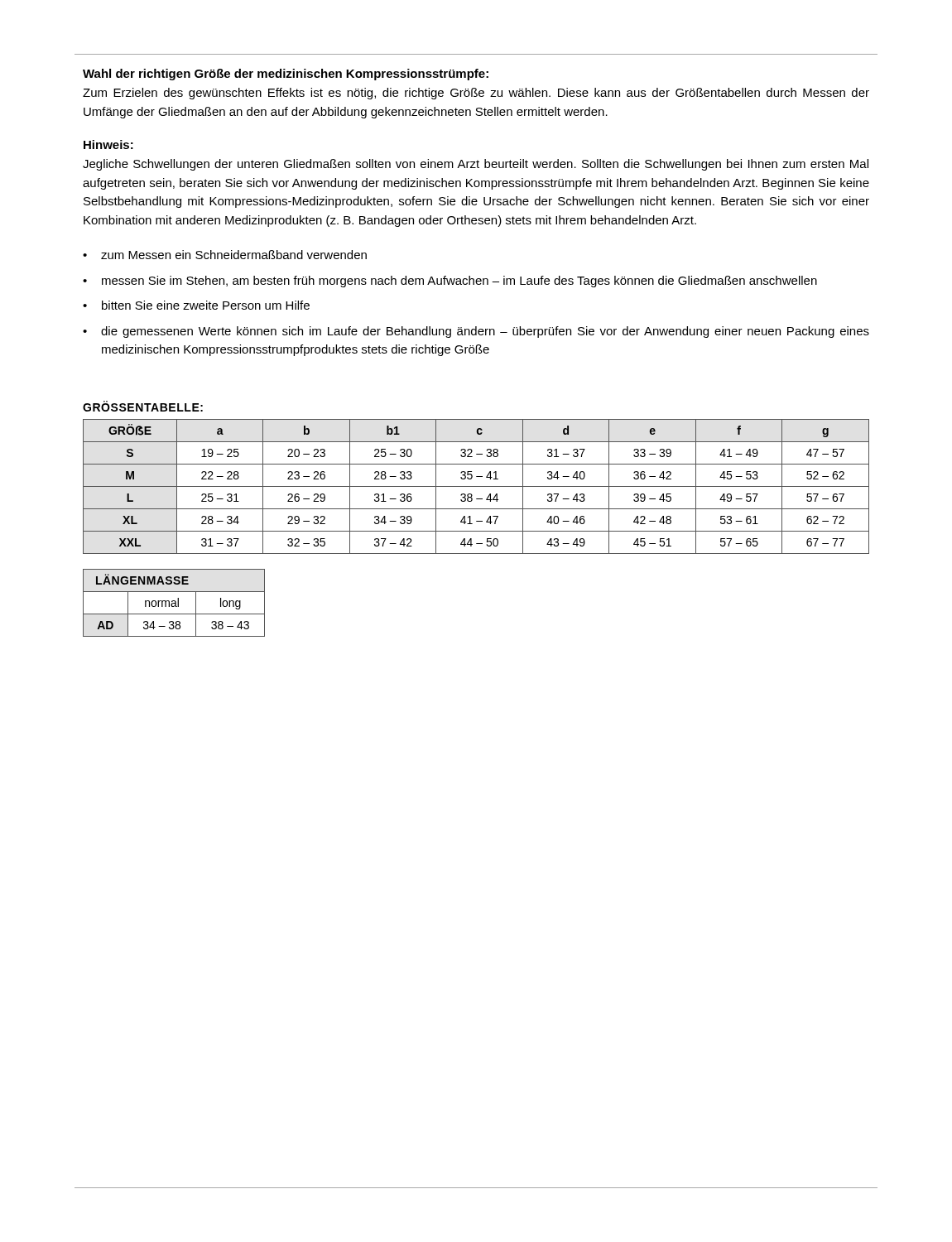Select the table that reads "34 – 38"

click(x=476, y=602)
